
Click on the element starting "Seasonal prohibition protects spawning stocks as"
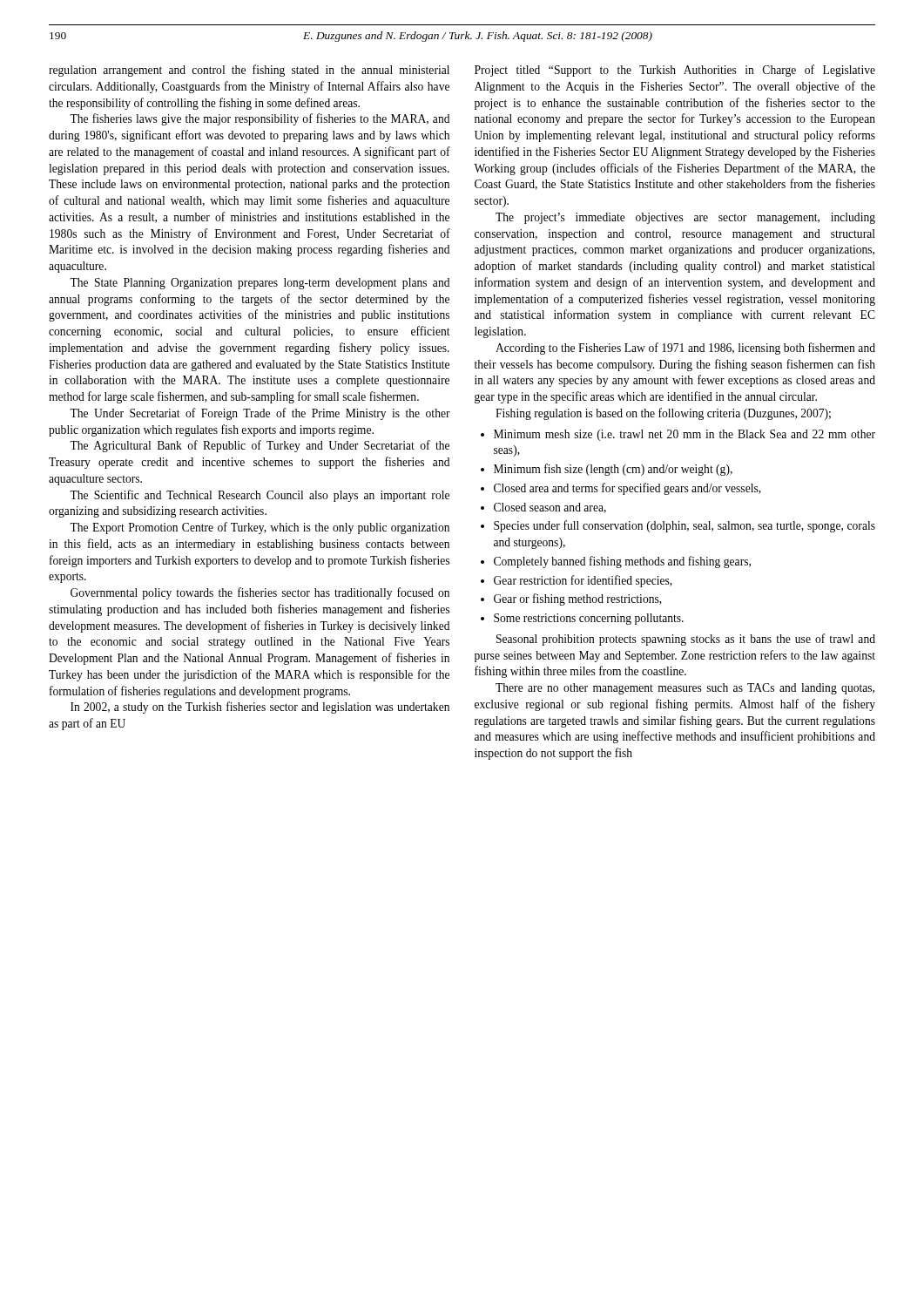pos(675,656)
